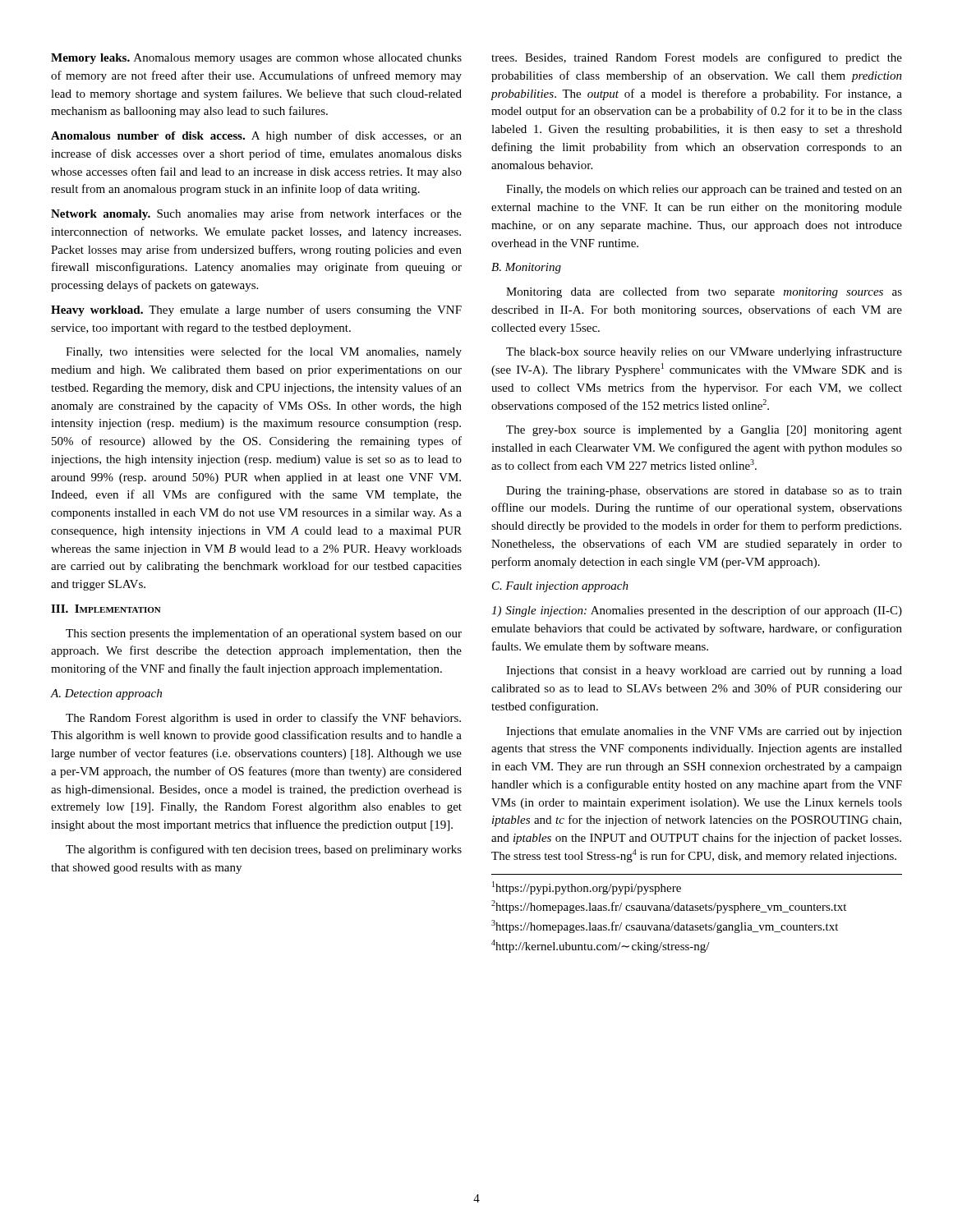
Task: Locate the block starting "Finally, two intensities were"
Action: pyautogui.click(x=256, y=469)
